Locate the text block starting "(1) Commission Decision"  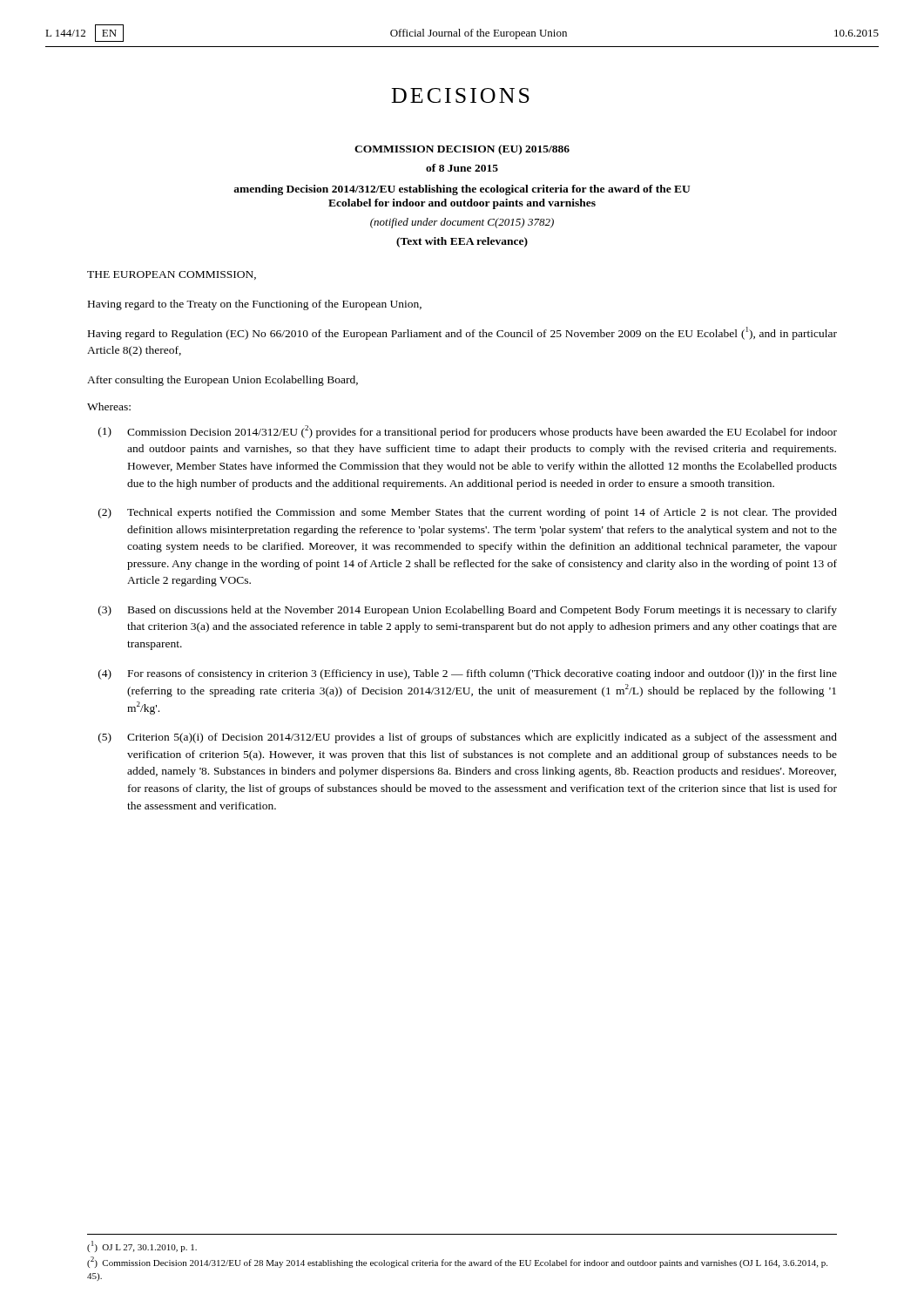[462, 457]
